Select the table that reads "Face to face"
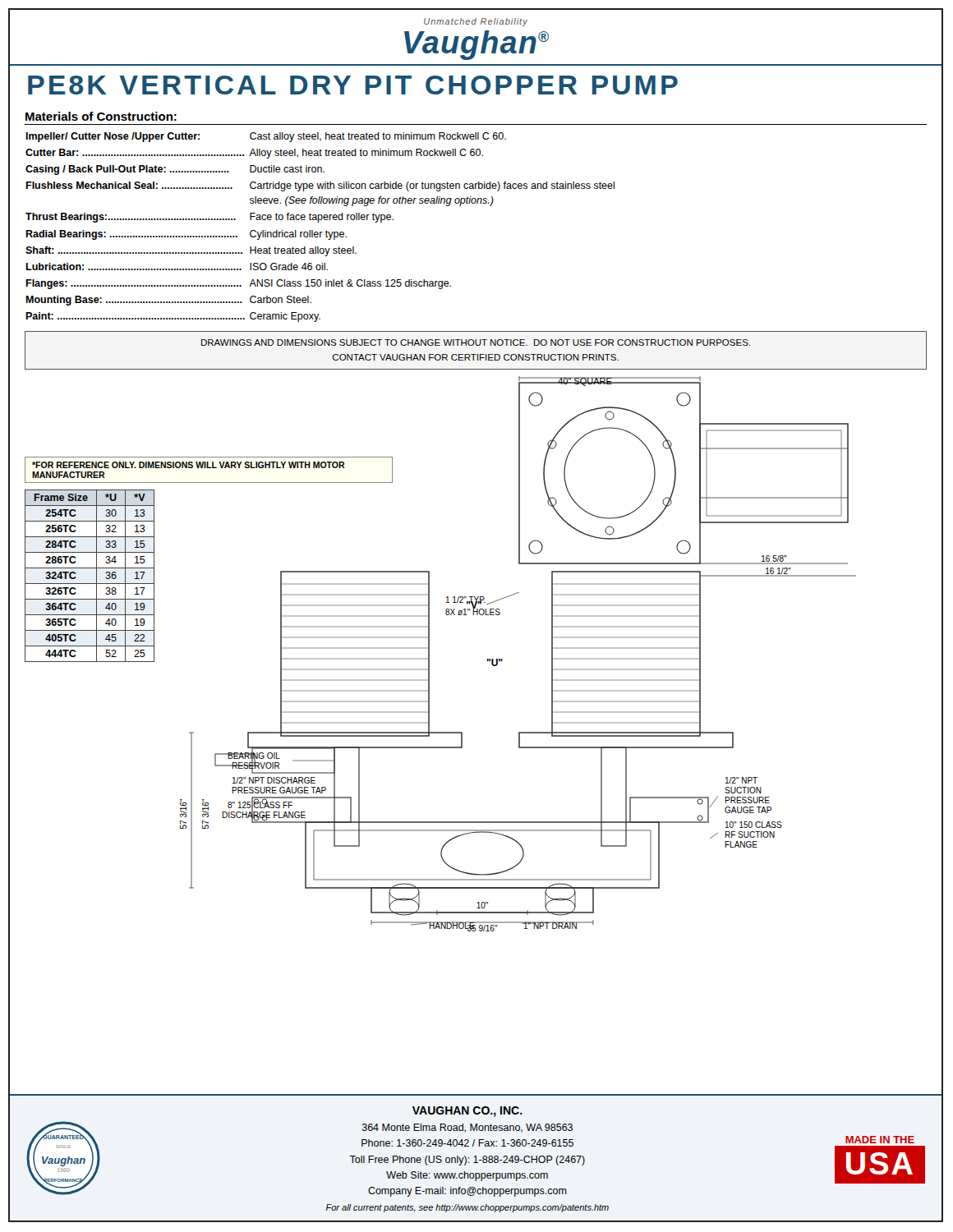 coord(476,226)
